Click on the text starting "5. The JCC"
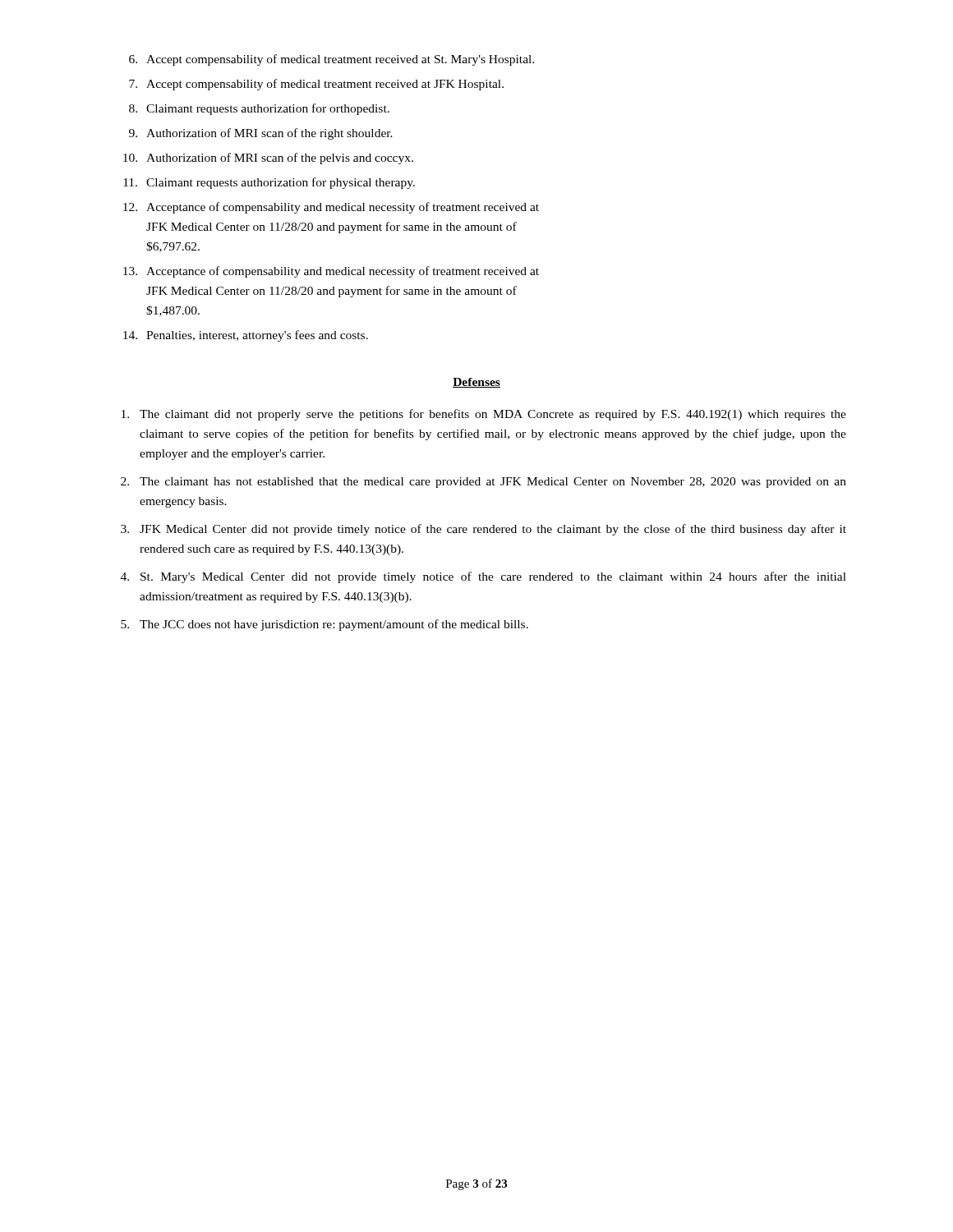Image resolution: width=953 pixels, height=1232 pixels. [476, 625]
